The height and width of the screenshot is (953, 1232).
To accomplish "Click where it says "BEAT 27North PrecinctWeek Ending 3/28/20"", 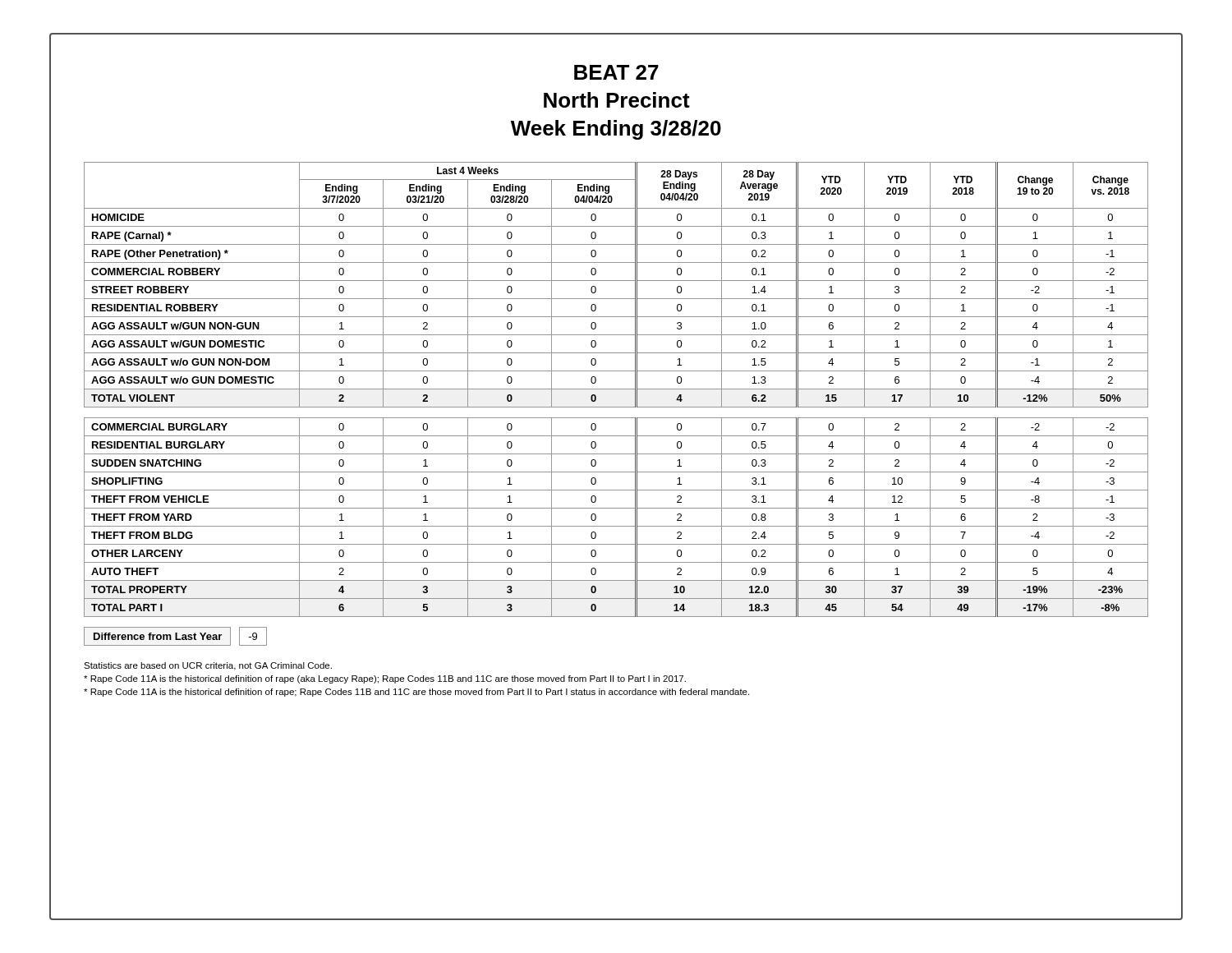I will 616,101.
